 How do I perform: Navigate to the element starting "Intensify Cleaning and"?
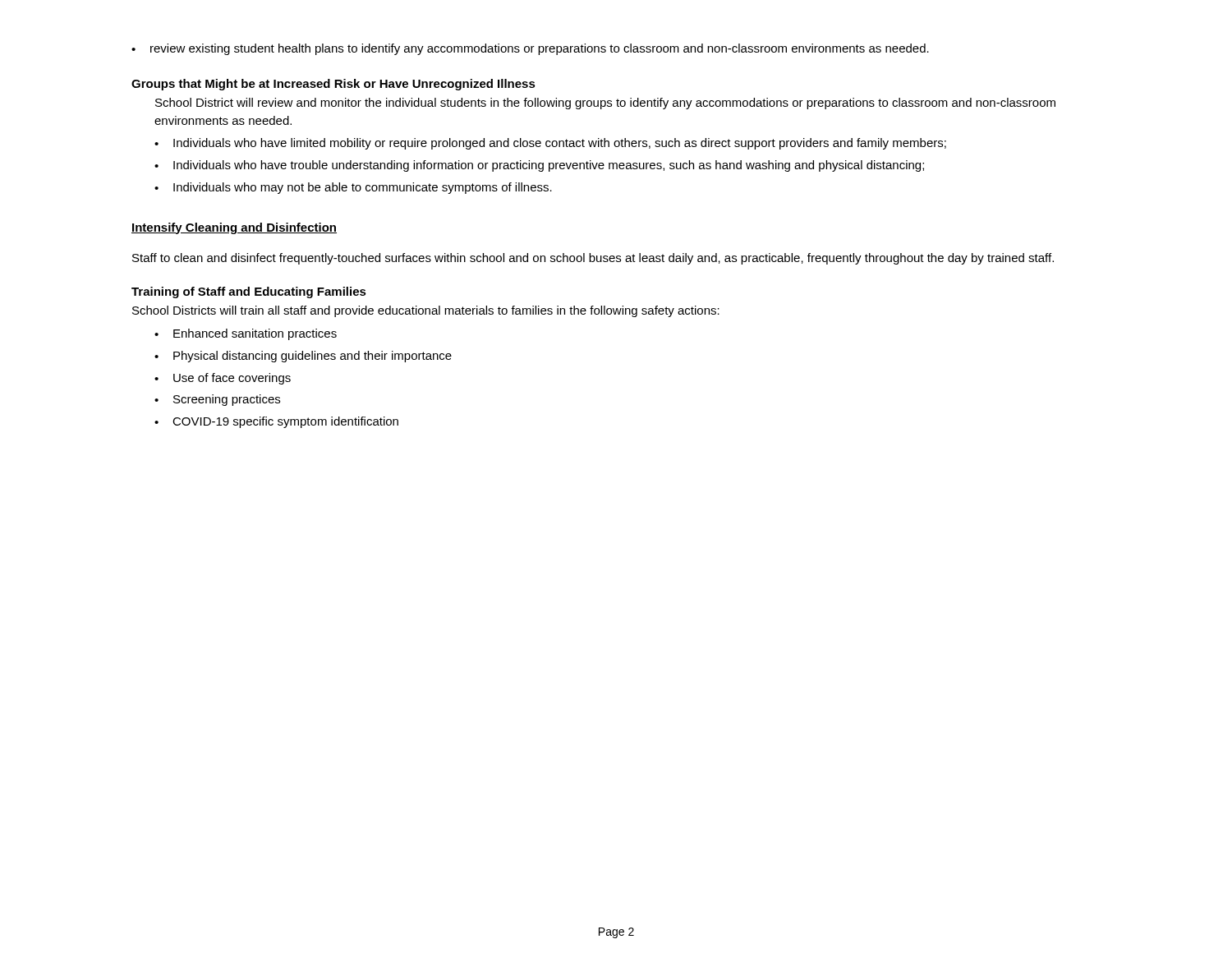[x=234, y=227]
